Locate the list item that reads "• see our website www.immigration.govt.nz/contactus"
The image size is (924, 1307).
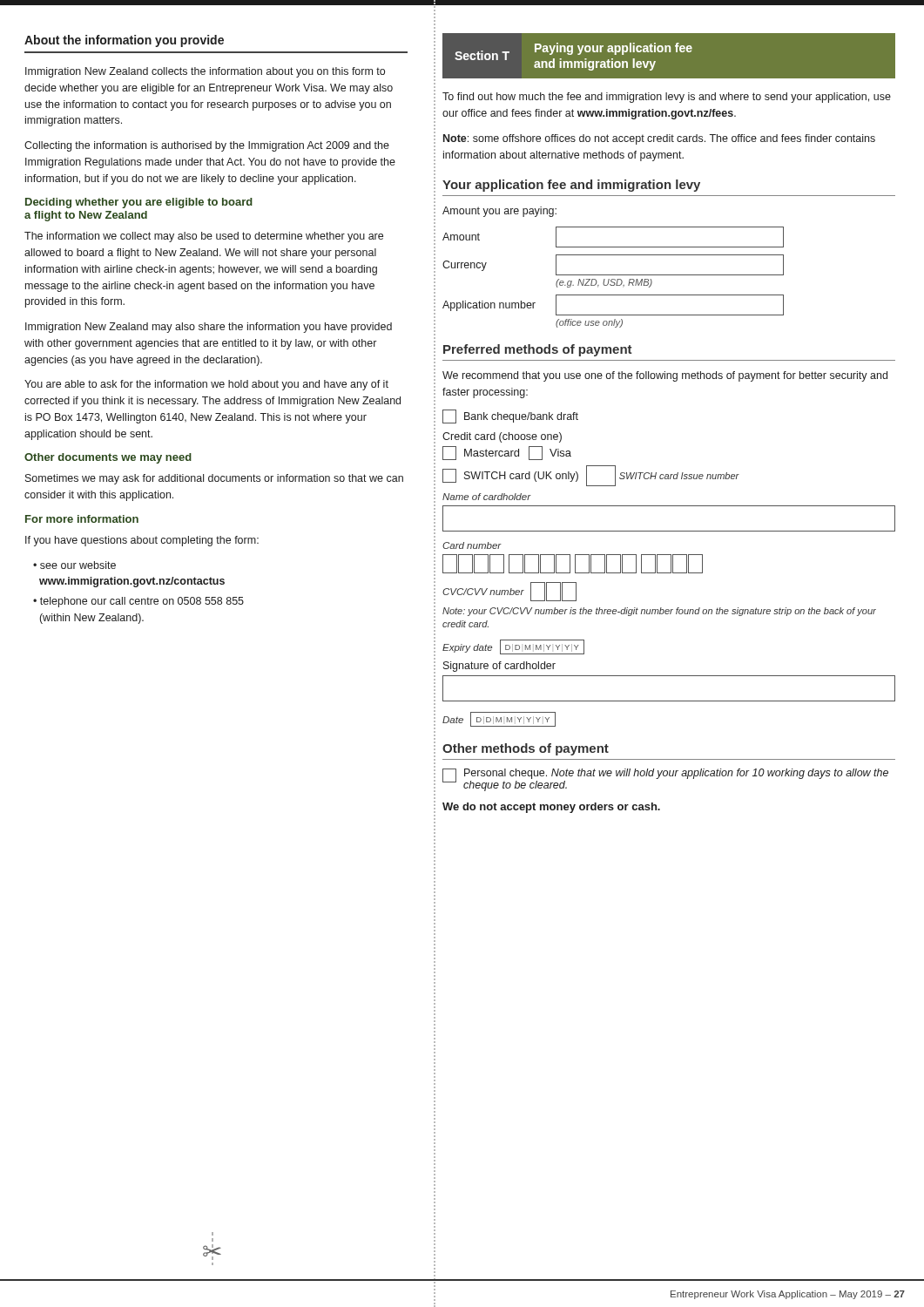129,573
